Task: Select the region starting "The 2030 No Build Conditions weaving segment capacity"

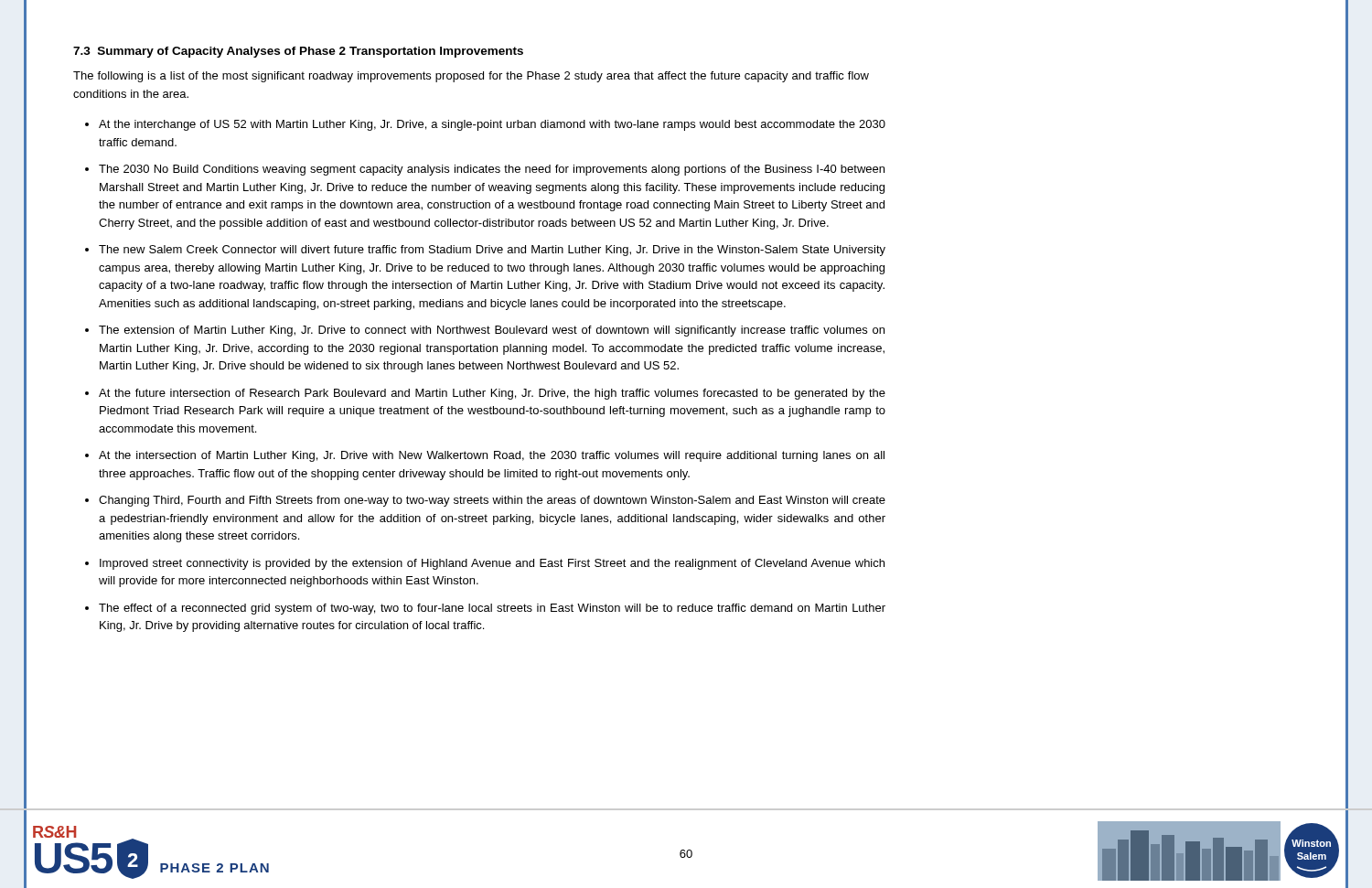Action: pyautogui.click(x=492, y=195)
